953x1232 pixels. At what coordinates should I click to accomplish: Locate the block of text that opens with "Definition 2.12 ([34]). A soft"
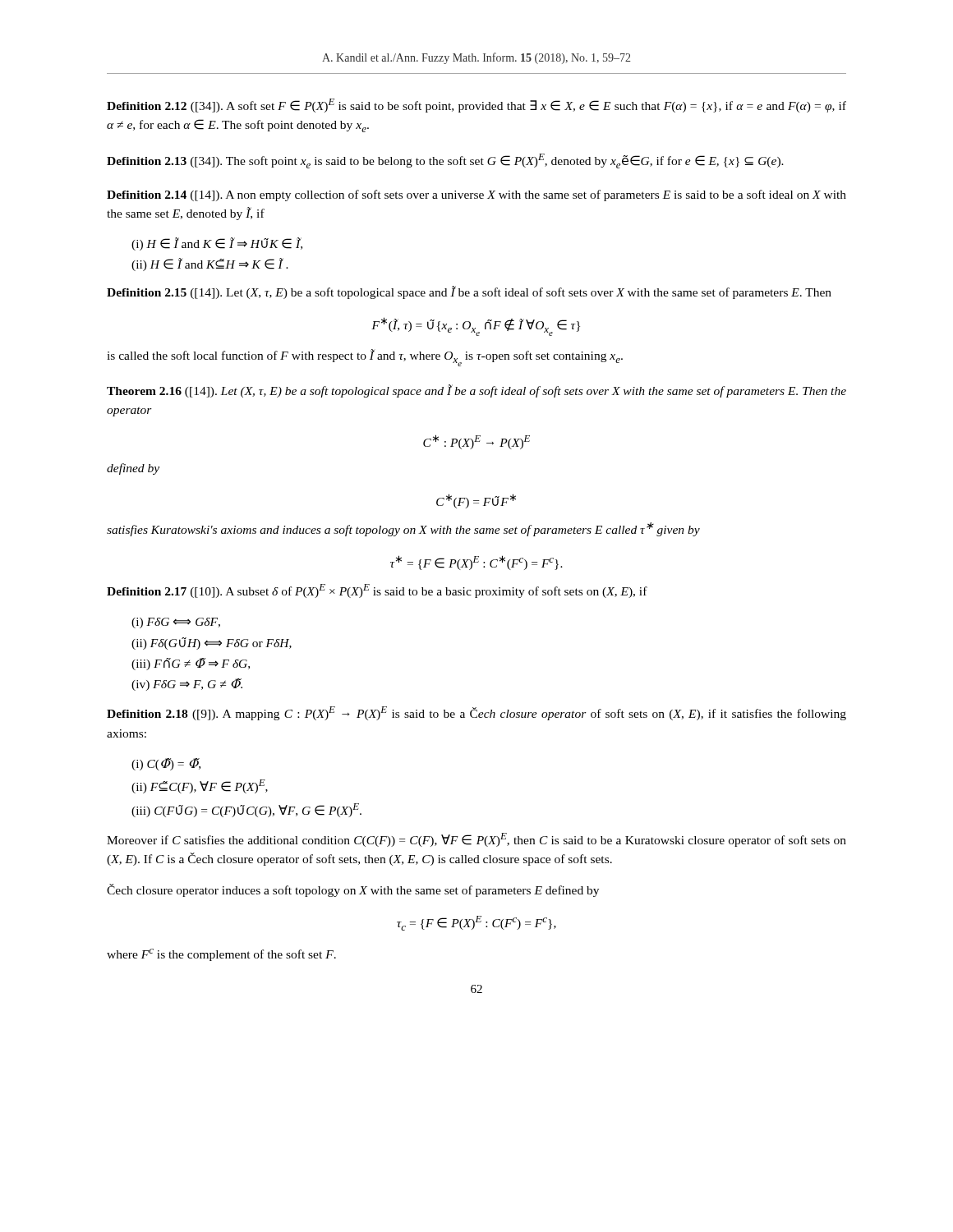pos(476,115)
